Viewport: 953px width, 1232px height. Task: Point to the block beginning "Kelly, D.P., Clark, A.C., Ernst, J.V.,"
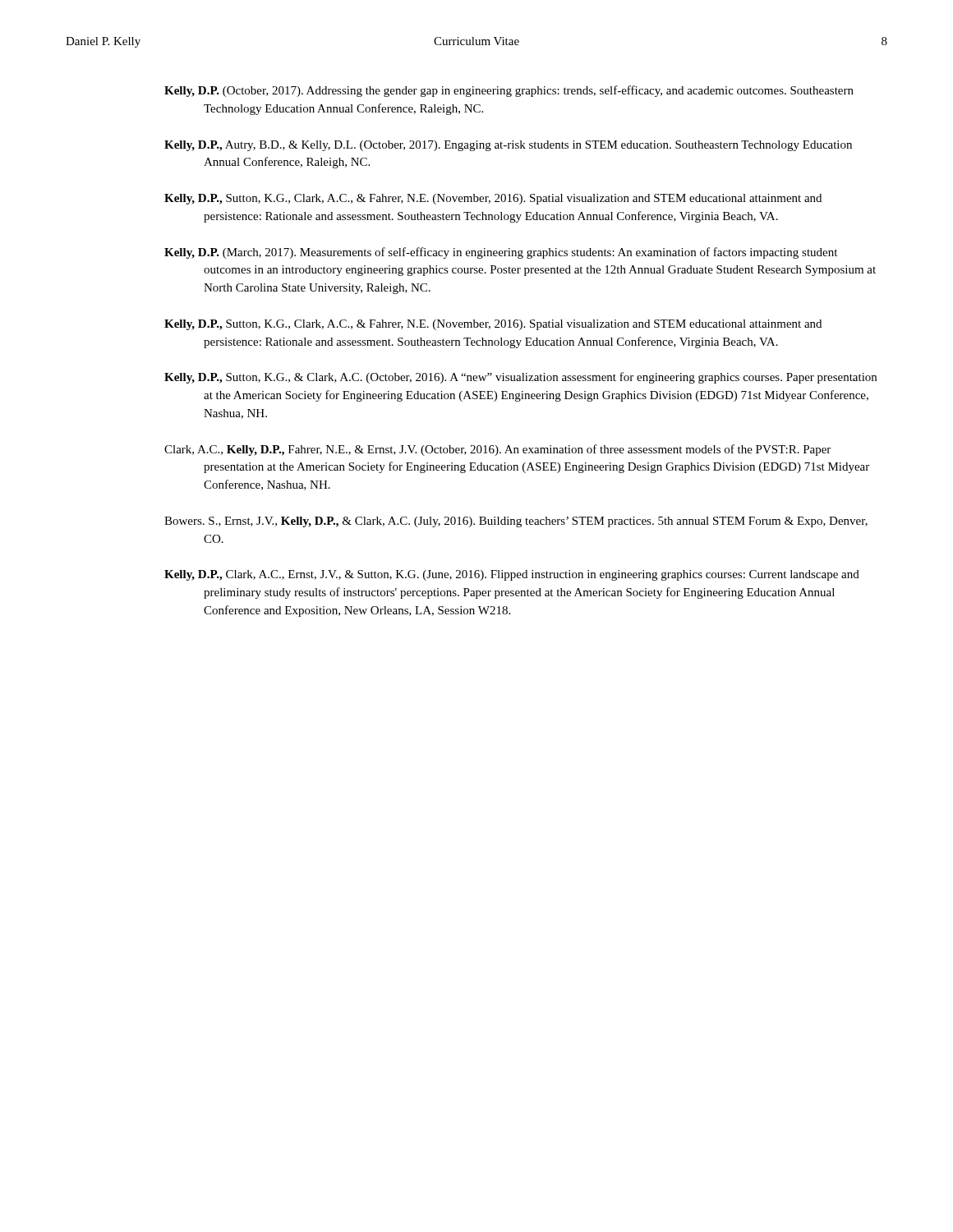(x=512, y=592)
